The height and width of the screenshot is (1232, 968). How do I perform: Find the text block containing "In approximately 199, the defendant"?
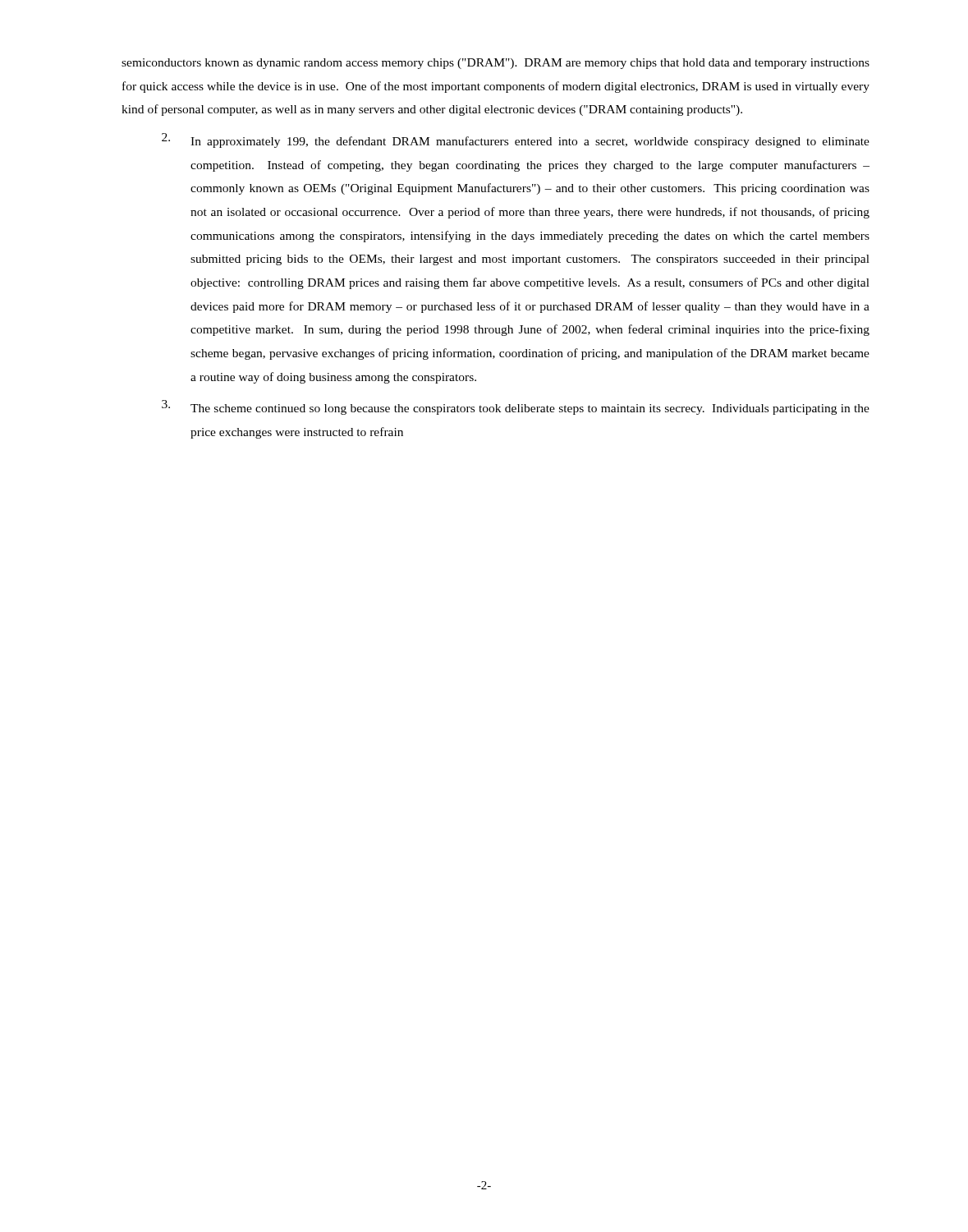pos(495,259)
